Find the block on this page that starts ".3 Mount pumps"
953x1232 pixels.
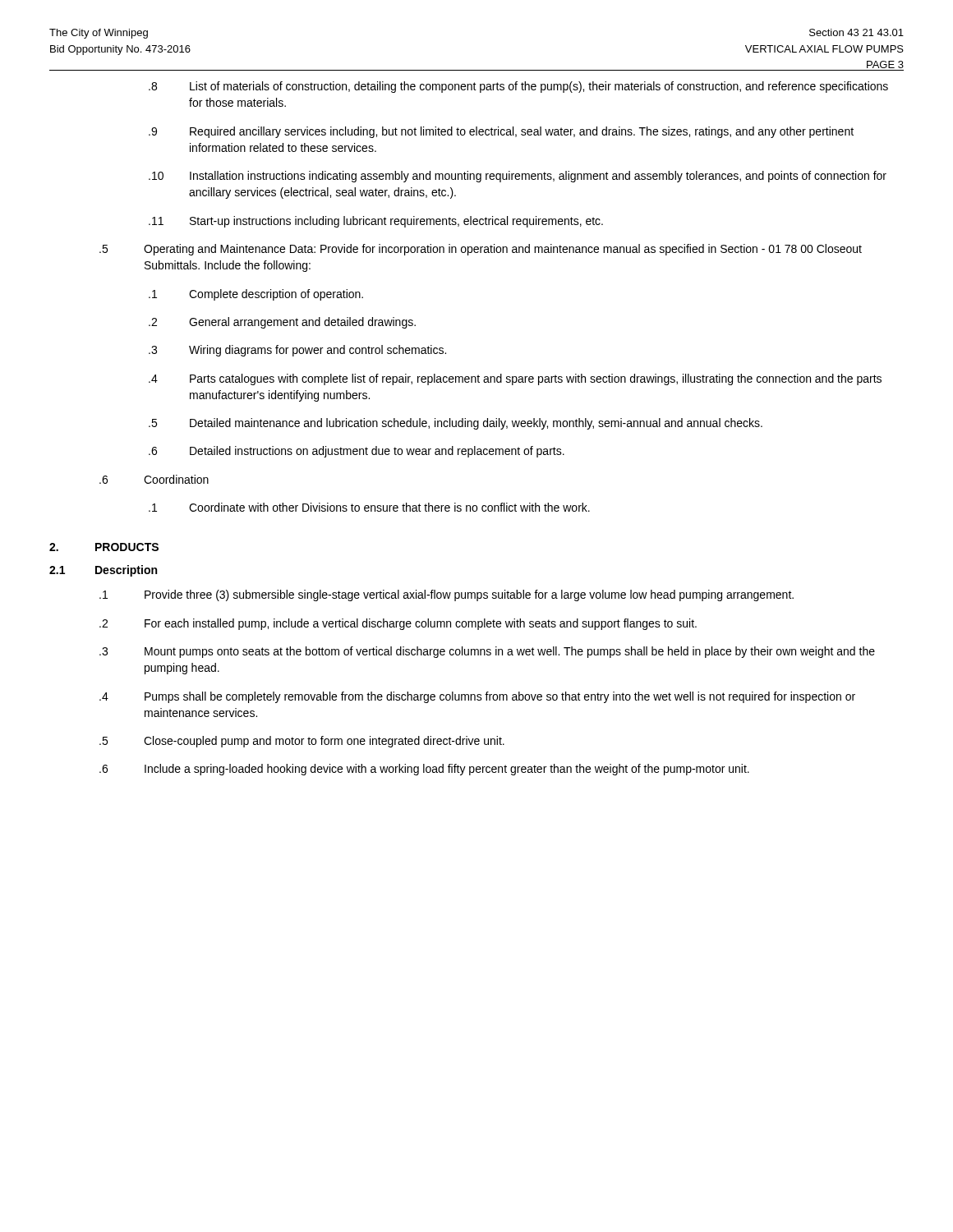(501, 660)
